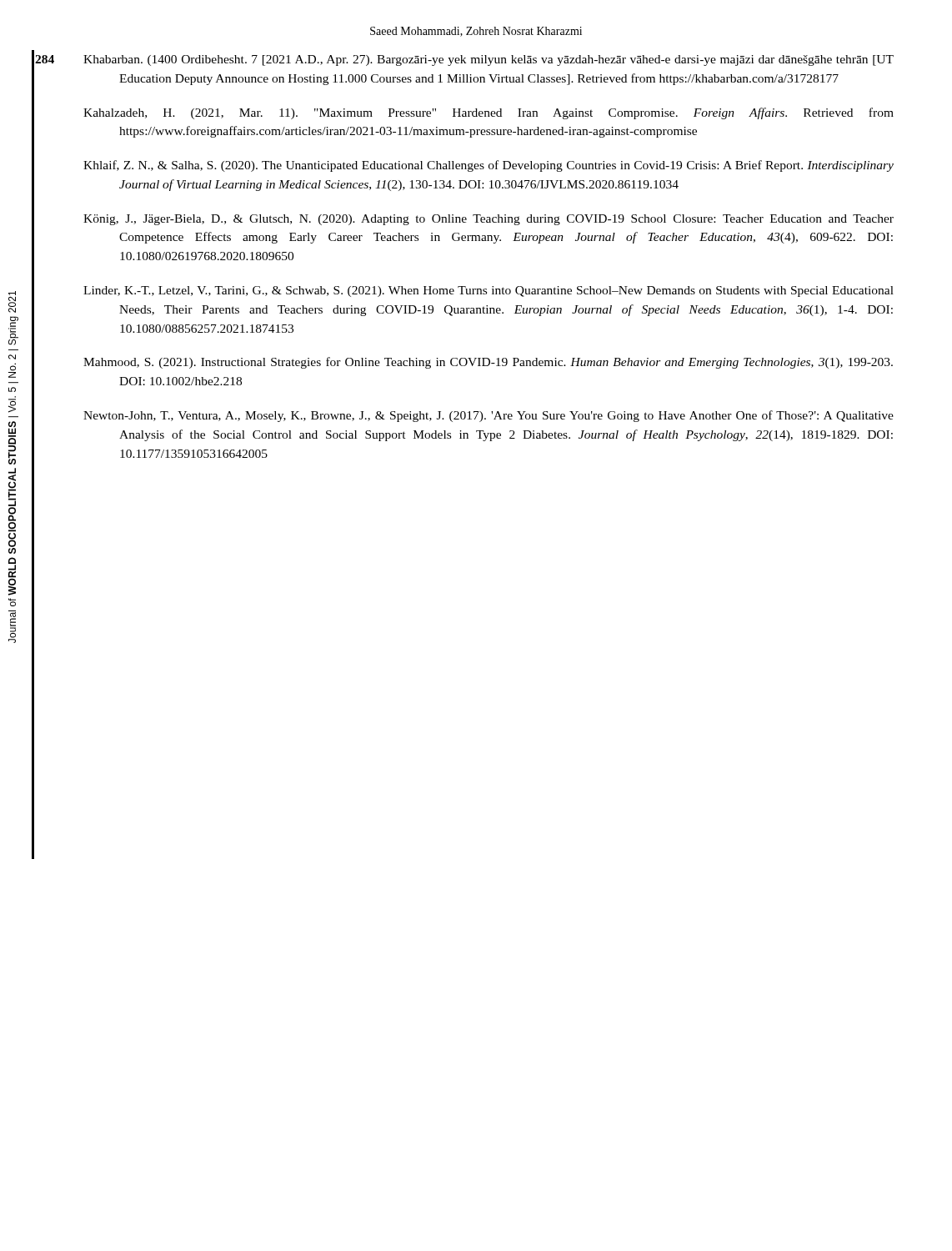The width and height of the screenshot is (952, 1251).
Task: Select the list item that says "König, J., Jäger-Biela, D., & Glutsch,"
Action: tap(489, 237)
